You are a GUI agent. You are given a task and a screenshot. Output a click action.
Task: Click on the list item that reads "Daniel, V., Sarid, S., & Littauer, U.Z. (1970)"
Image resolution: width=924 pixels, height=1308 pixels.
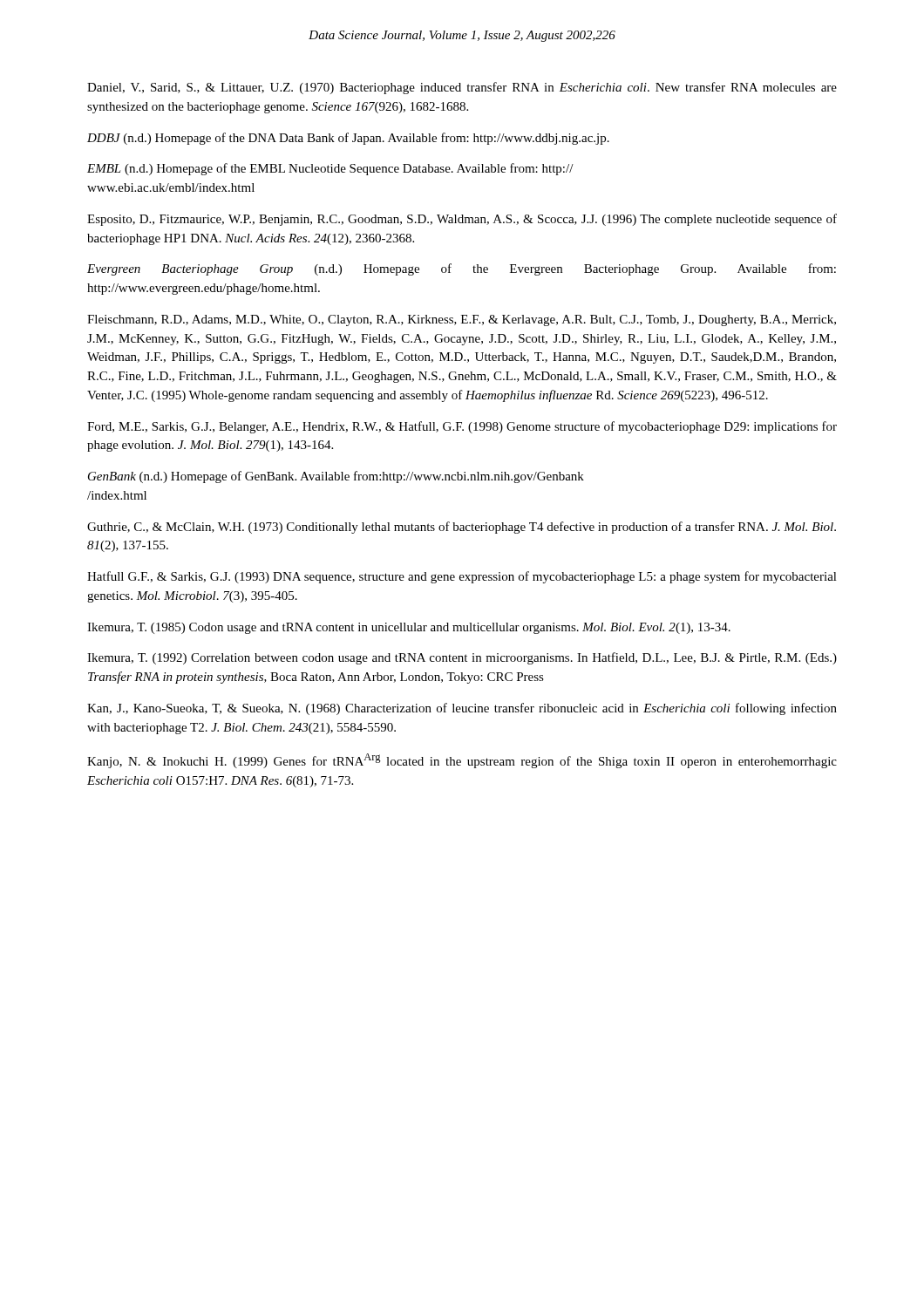462,97
